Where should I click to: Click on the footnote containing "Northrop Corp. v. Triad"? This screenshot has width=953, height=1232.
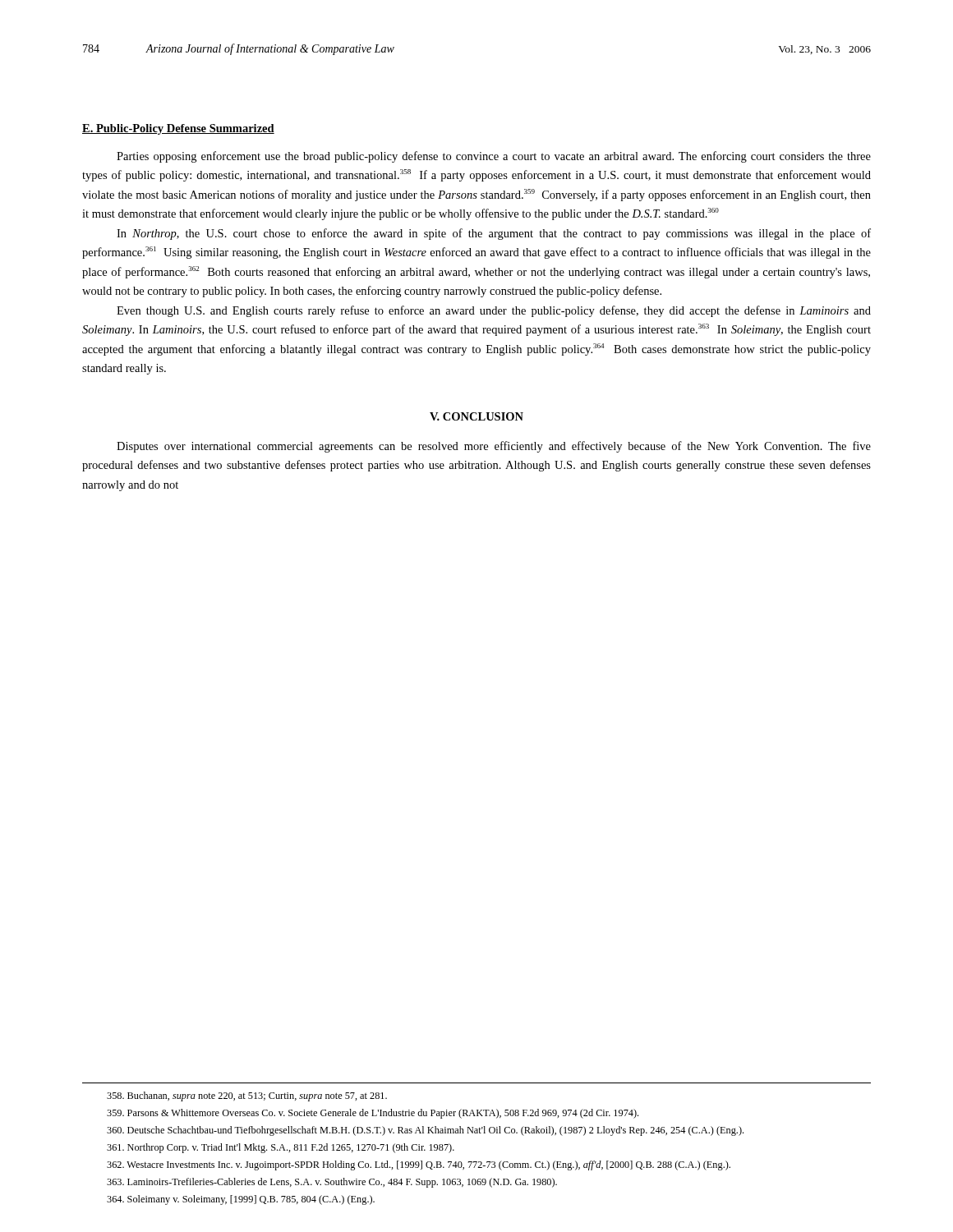point(281,1147)
